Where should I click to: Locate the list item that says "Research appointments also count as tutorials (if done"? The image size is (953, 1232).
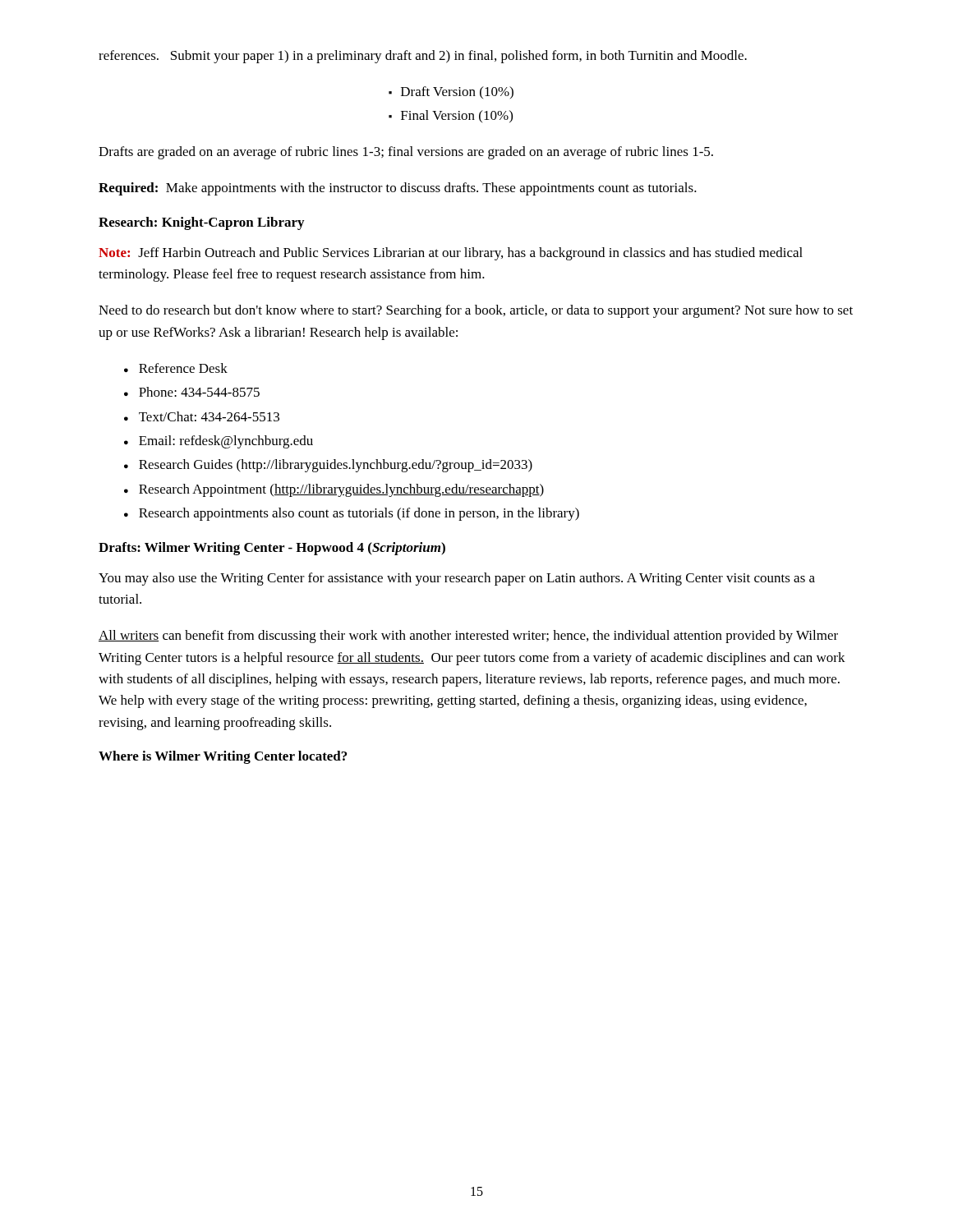359,513
